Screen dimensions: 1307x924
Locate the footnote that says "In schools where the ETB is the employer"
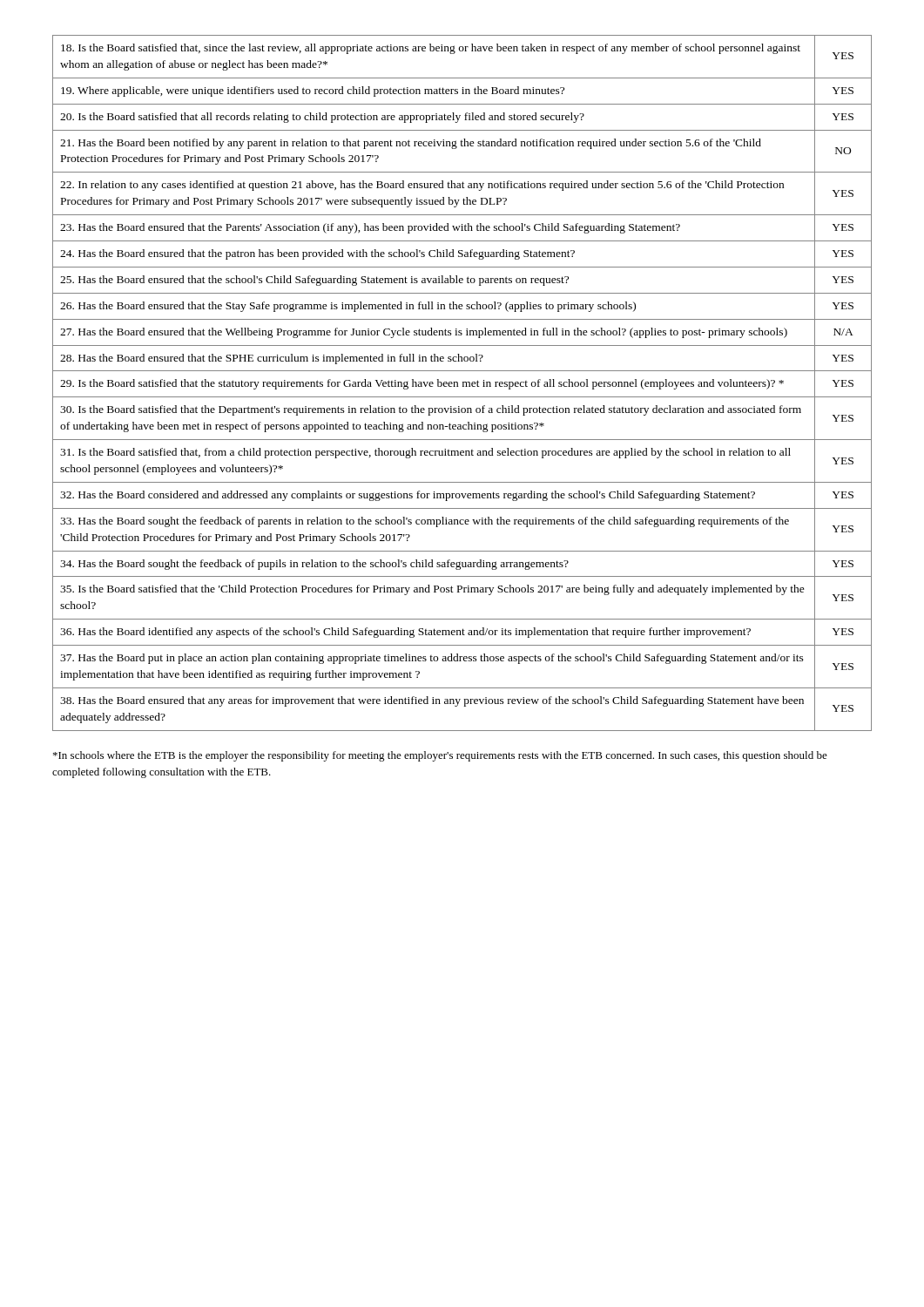coord(440,763)
